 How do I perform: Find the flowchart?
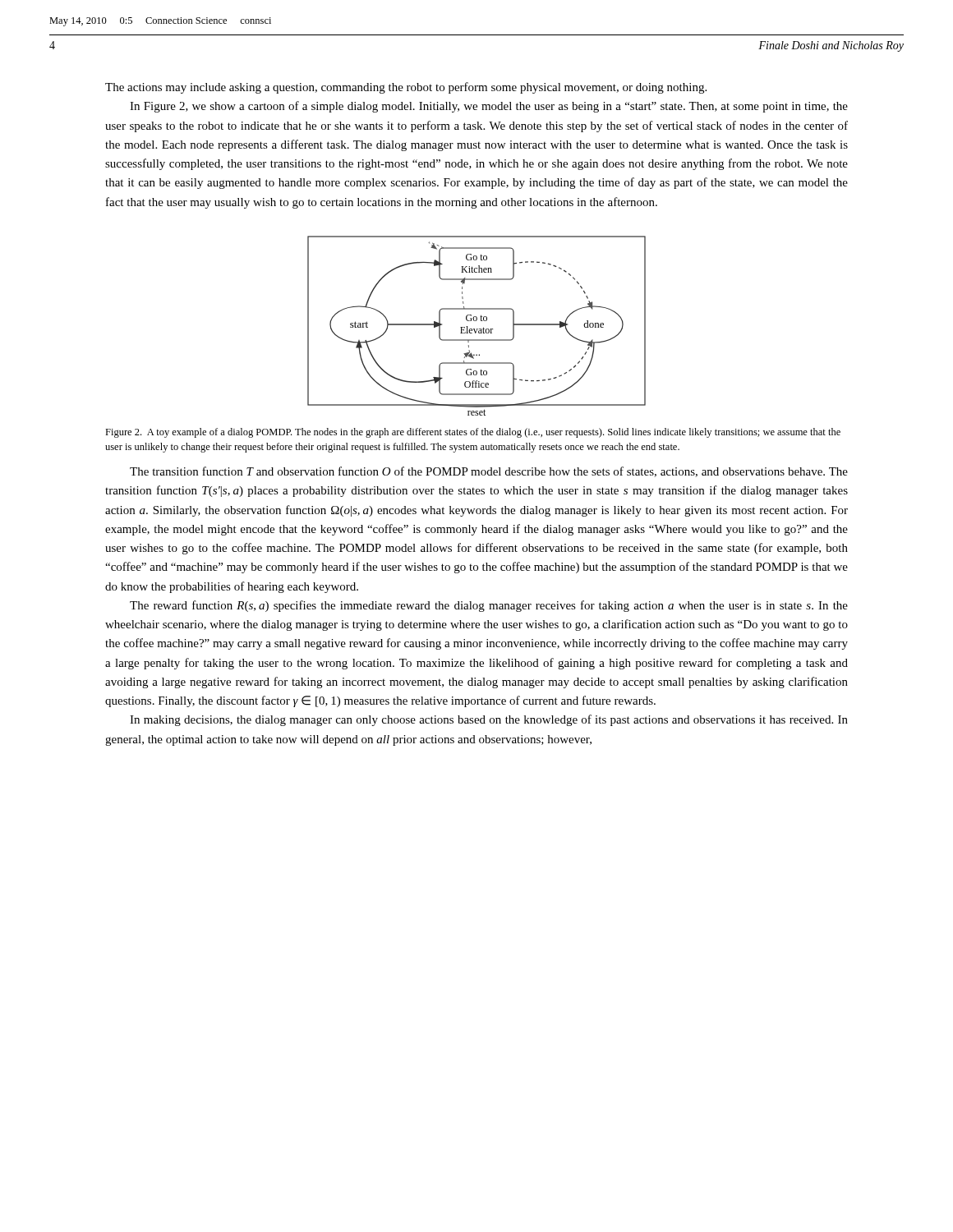[x=476, y=324]
